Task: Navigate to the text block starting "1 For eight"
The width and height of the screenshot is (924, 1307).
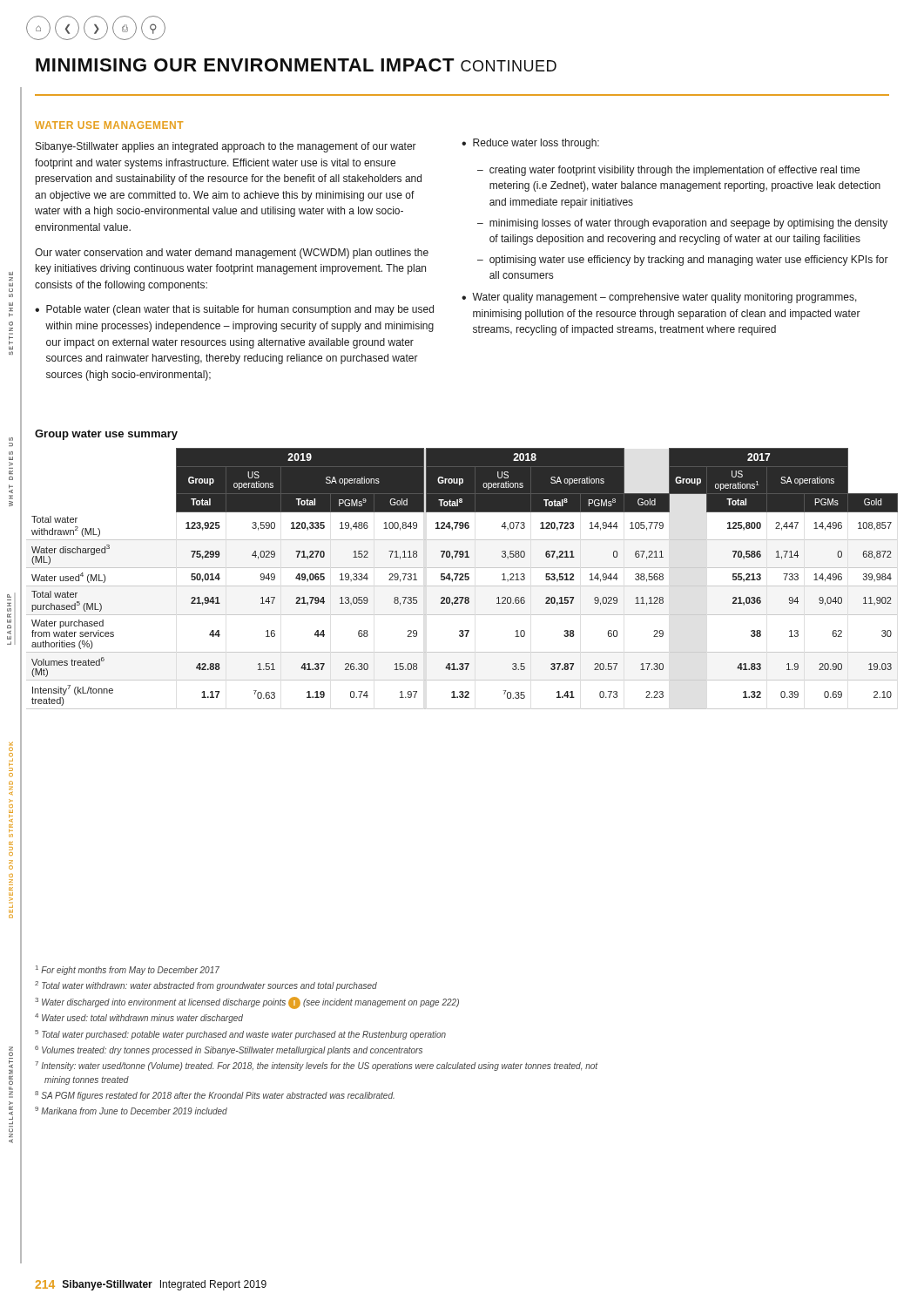Action: click(127, 969)
